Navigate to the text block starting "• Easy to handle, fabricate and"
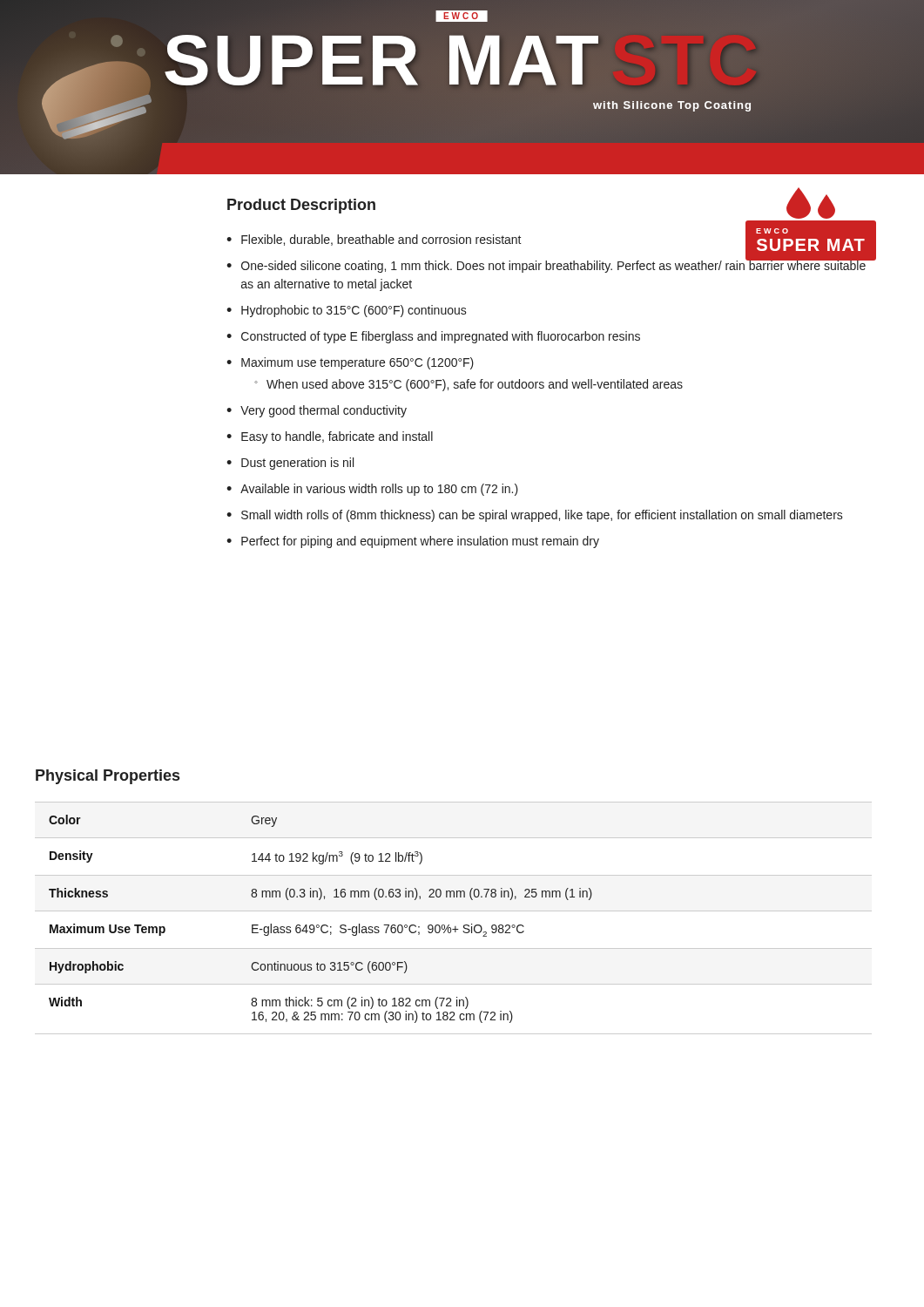This screenshot has width=924, height=1307. click(330, 437)
